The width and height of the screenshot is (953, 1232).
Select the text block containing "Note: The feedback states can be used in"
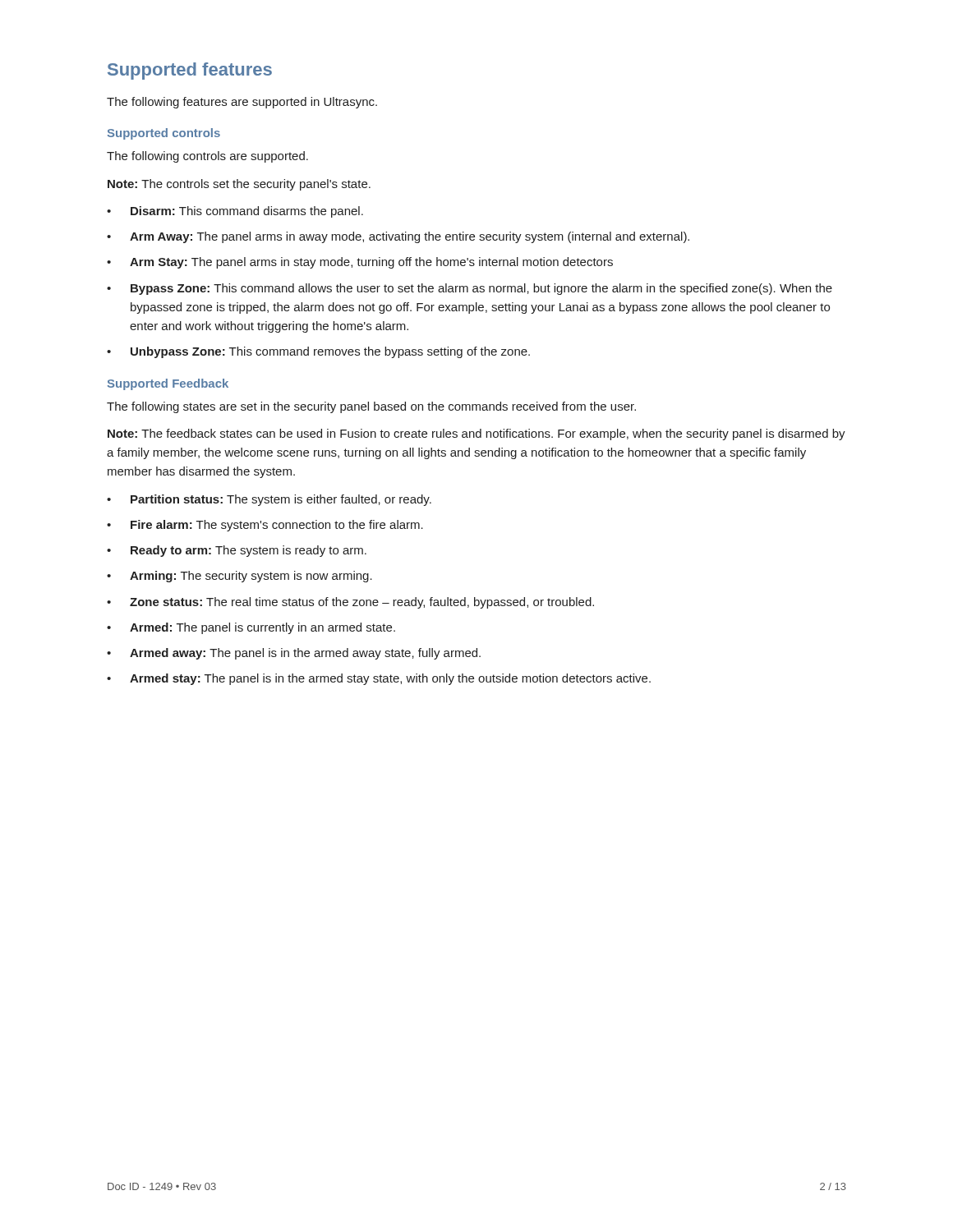tap(476, 452)
